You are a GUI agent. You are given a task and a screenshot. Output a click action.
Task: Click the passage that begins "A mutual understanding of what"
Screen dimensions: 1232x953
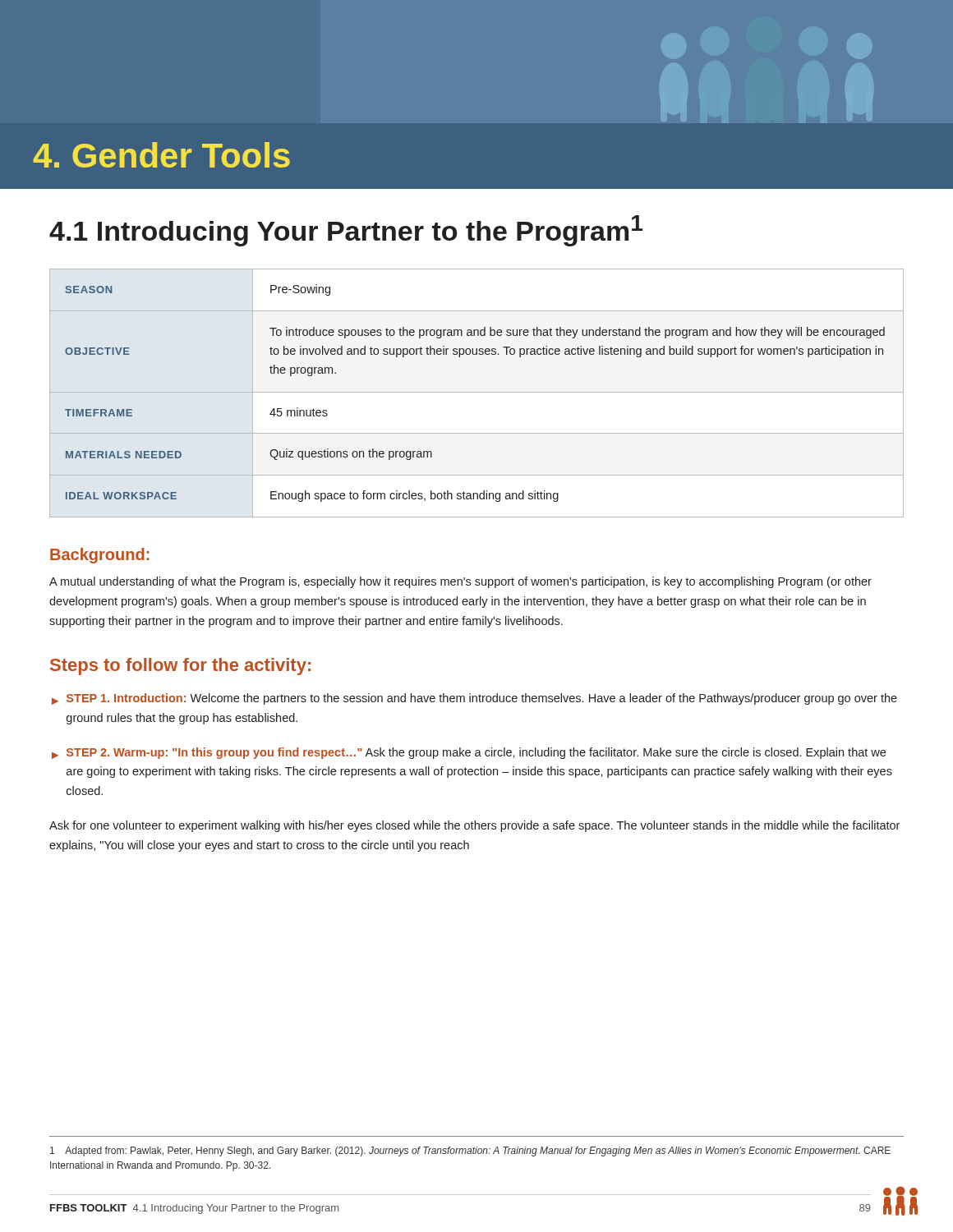tap(460, 601)
